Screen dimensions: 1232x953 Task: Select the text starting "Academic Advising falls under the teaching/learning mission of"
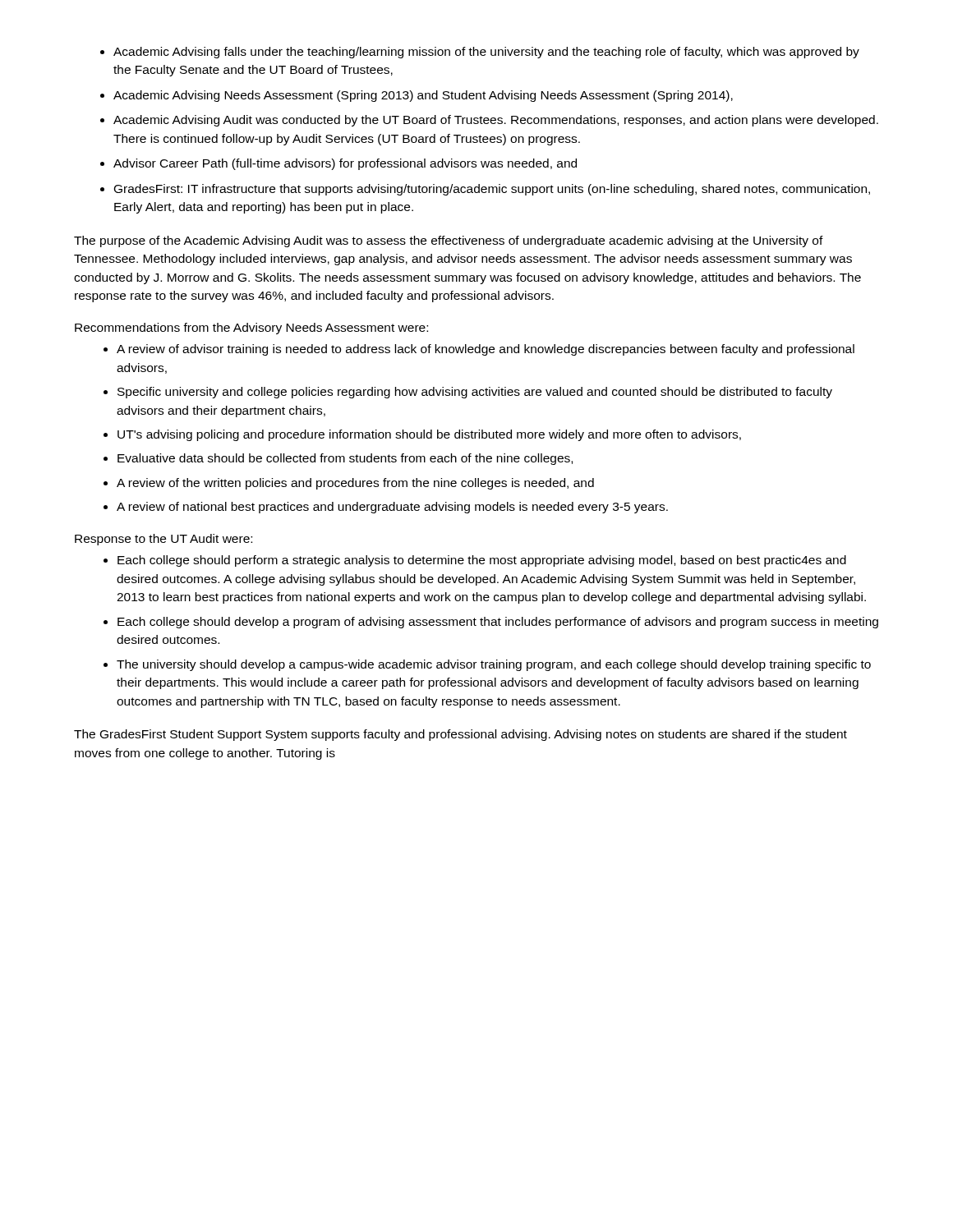[476, 130]
